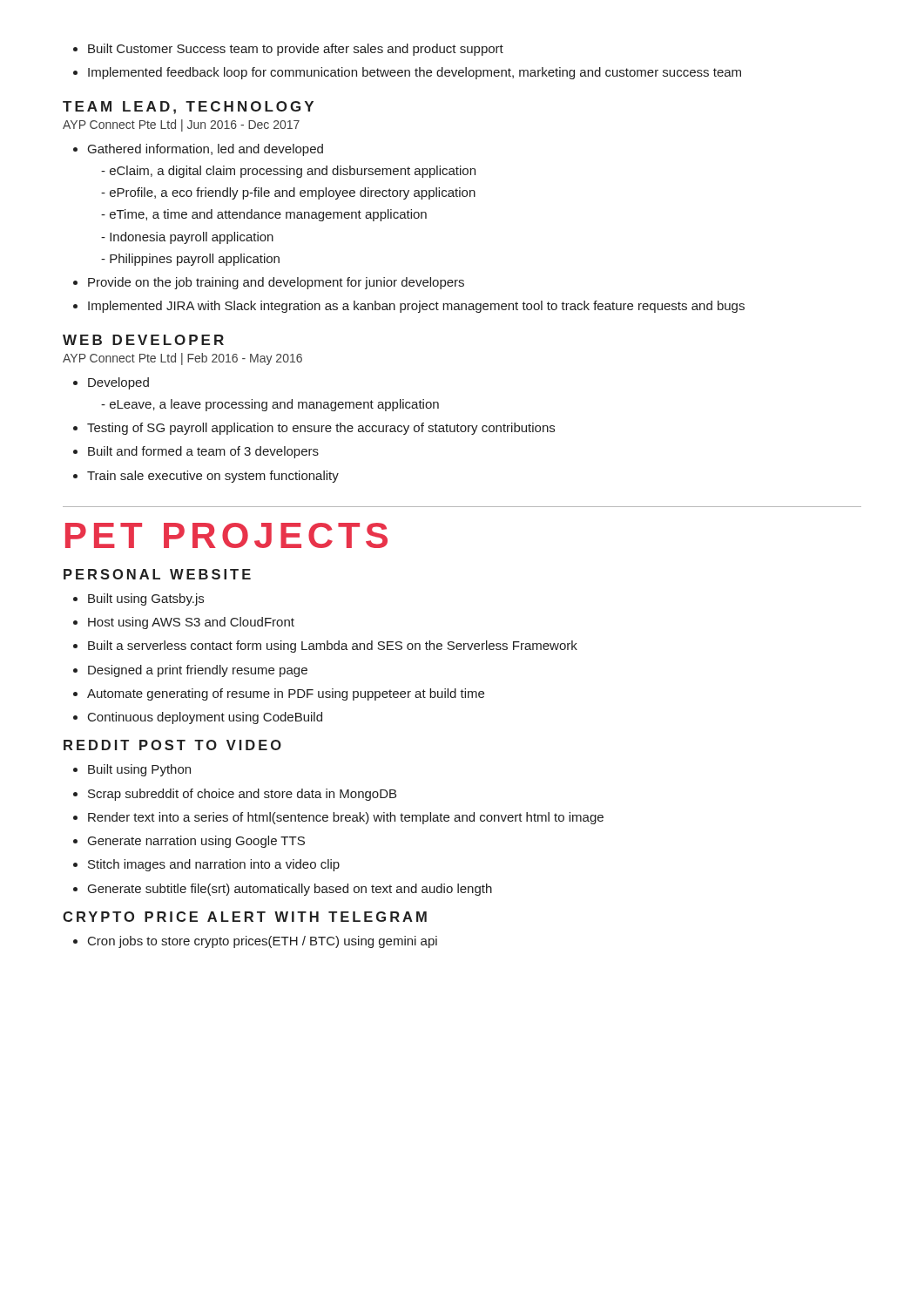Viewport: 924px width, 1307px height.
Task: Point to the block starting "AYP Connect Pte Ltd | Jun 2016"
Action: 181,124
